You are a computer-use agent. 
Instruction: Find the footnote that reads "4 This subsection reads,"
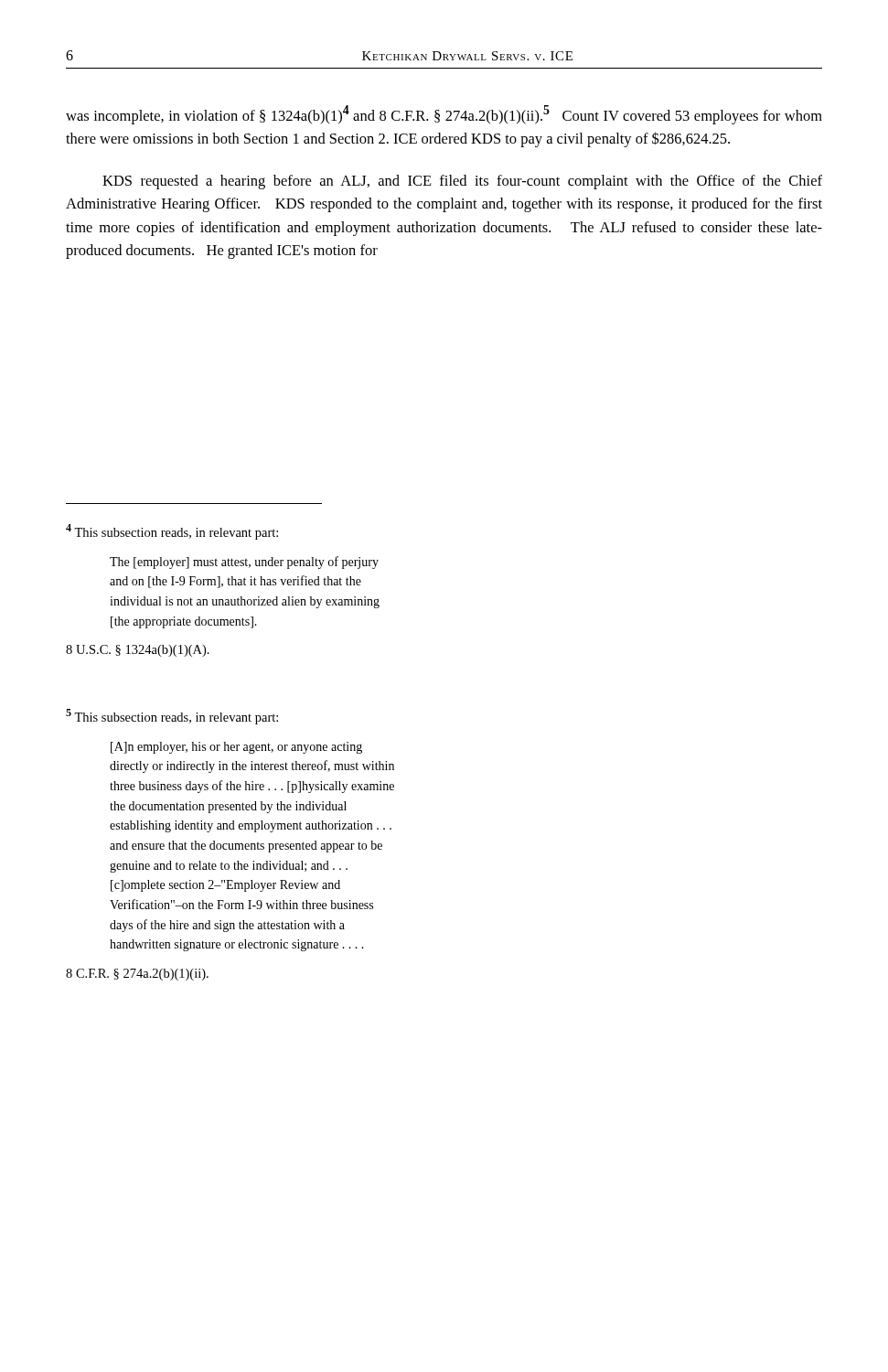pyautogui.click(x=172, y=532)
